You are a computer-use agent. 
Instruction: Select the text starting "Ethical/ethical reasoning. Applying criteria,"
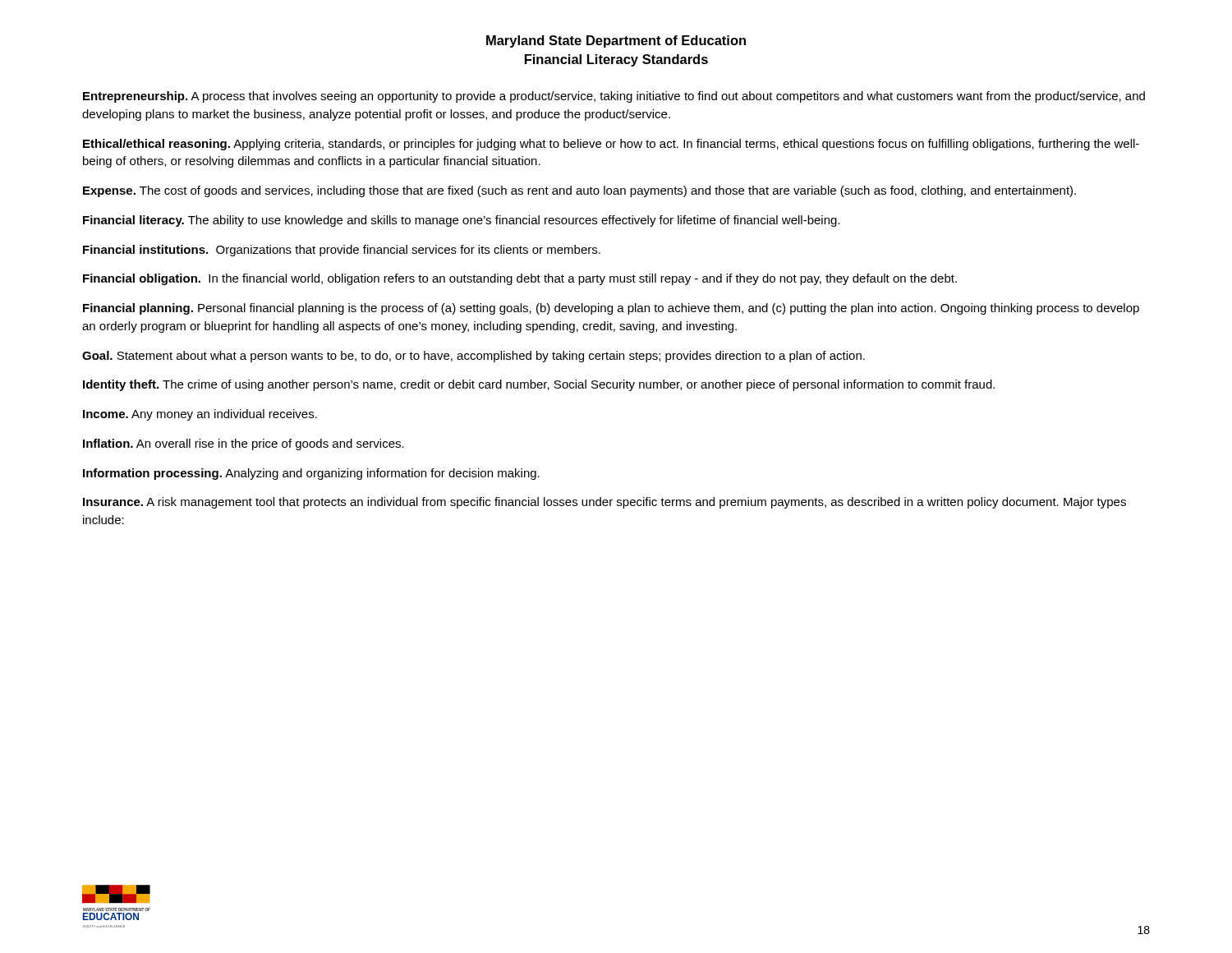pyautogui.click(x=616, y=152)
